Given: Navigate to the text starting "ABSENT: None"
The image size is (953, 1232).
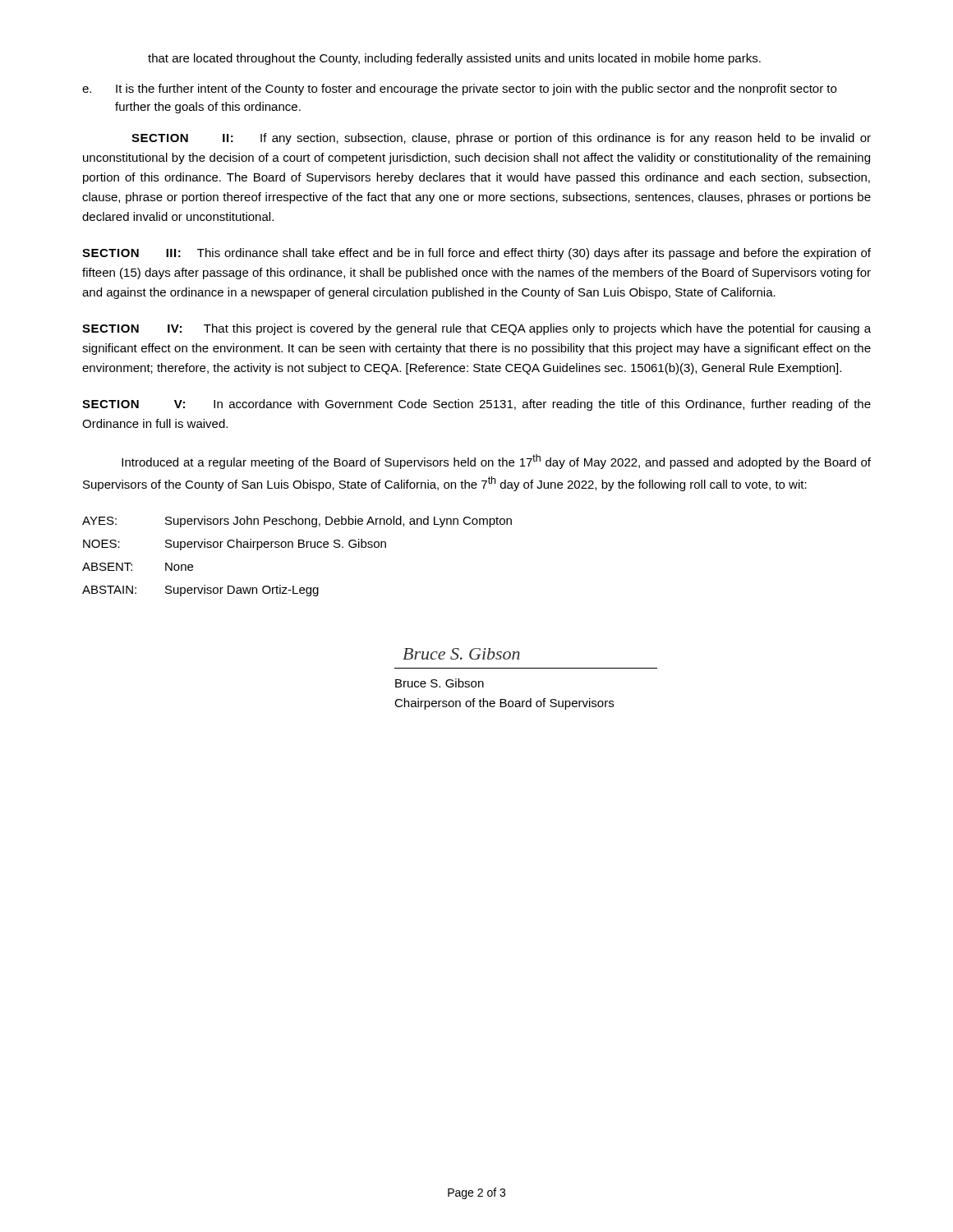Looking at the screenshot, I should point(103,566).
